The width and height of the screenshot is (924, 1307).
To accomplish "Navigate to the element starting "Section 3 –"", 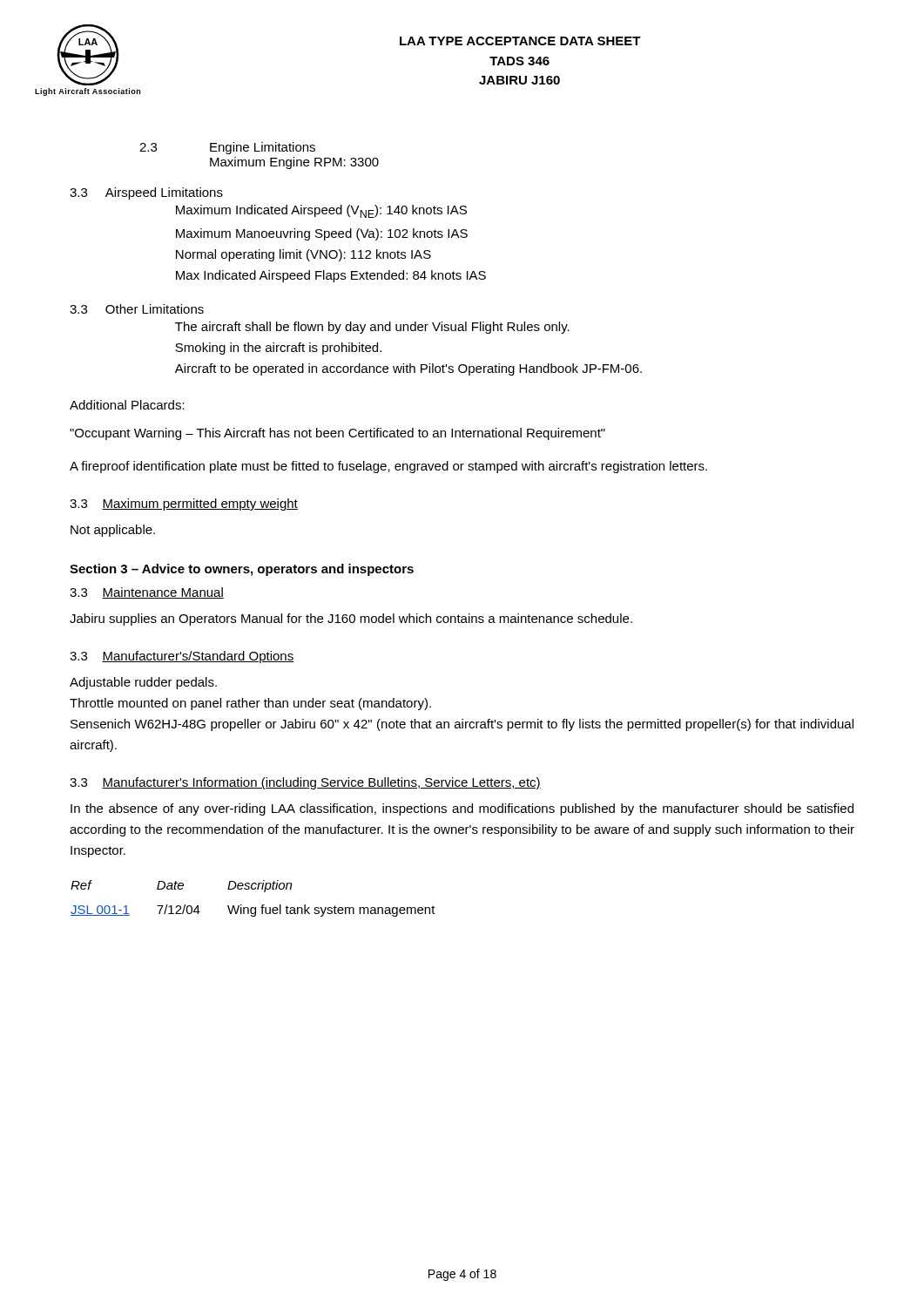I will 242,569.
